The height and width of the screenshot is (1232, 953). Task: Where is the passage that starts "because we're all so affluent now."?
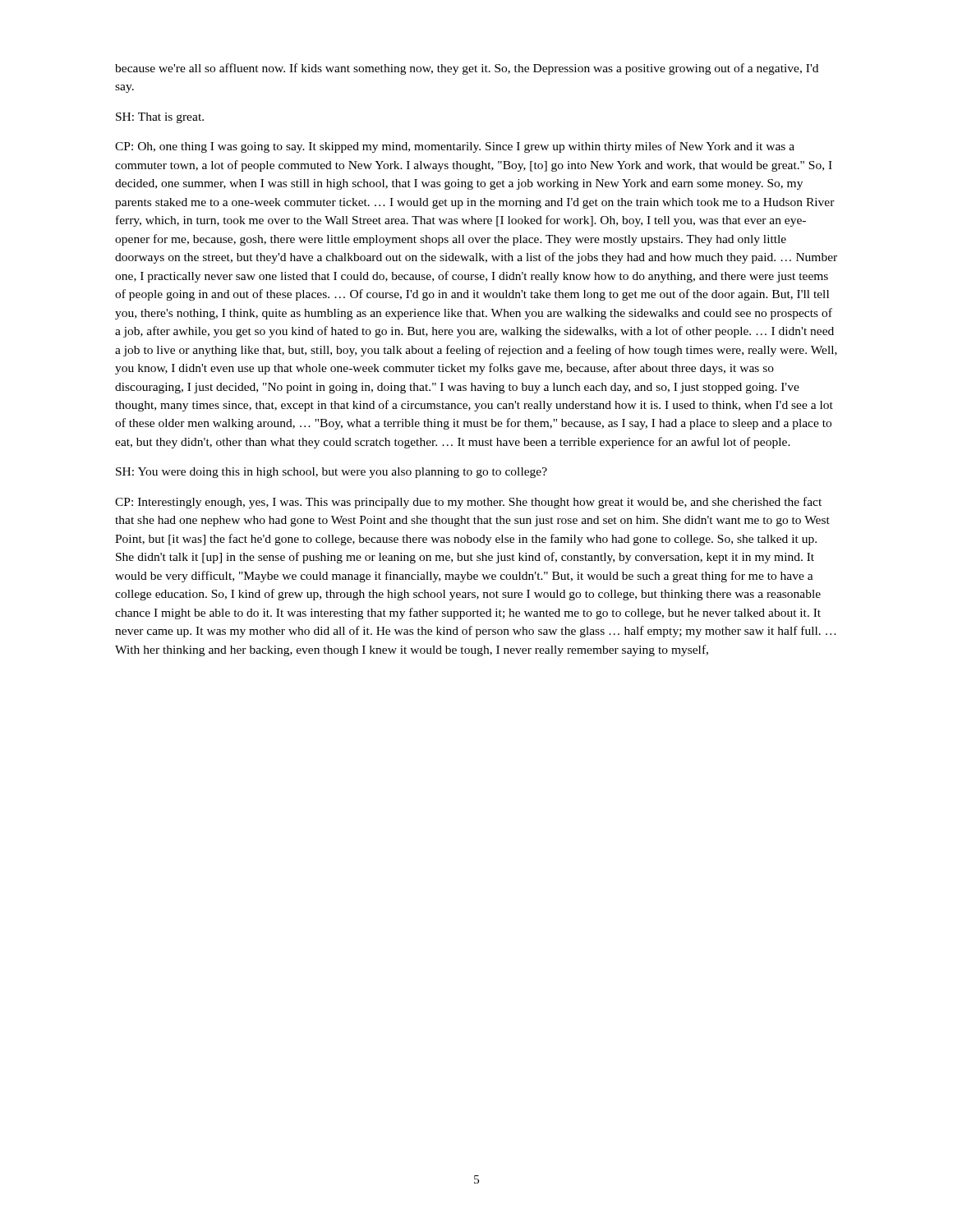point(467,77)
